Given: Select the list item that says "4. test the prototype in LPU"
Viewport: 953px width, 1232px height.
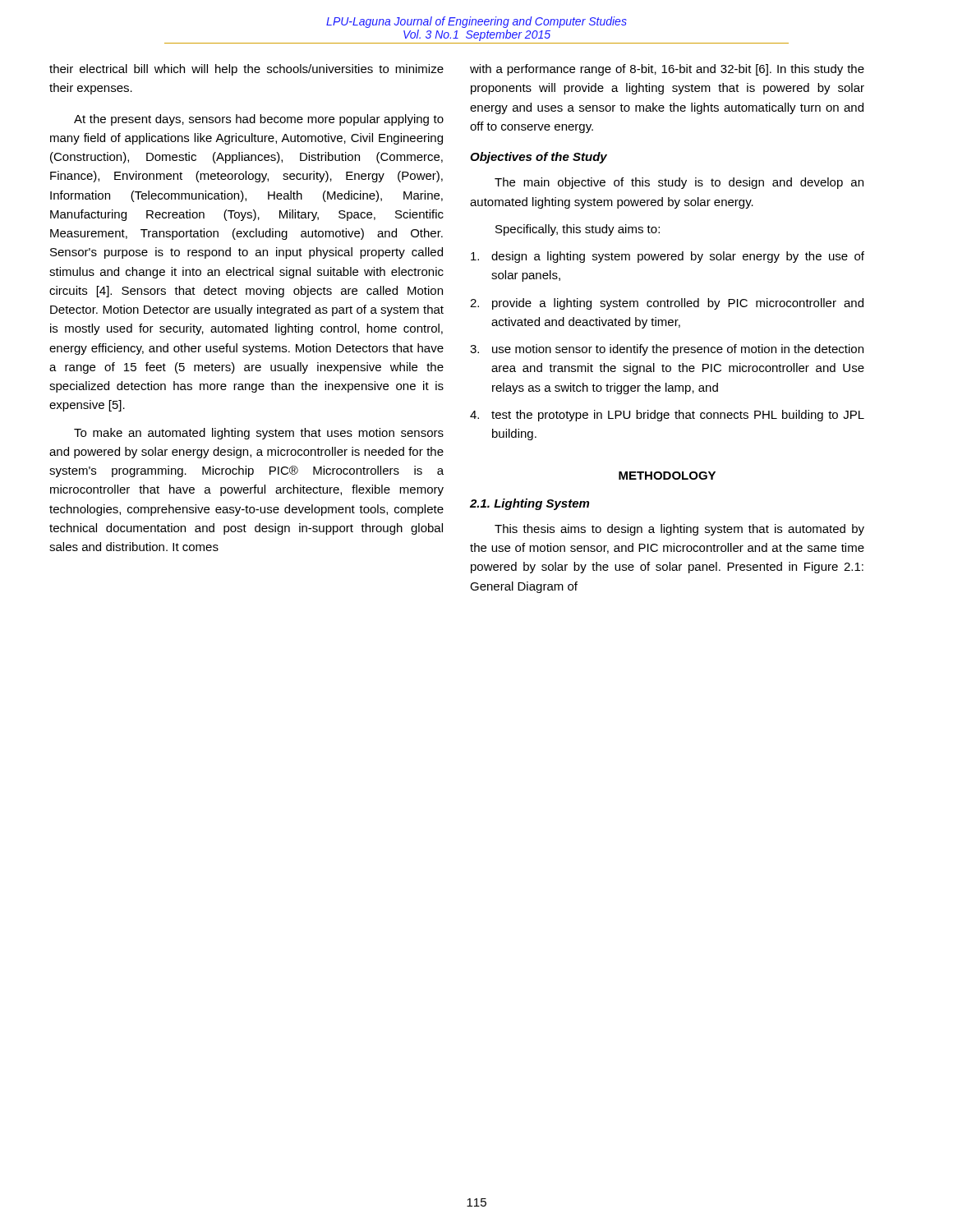Looking at the screenshot, I should coord(667,424).
